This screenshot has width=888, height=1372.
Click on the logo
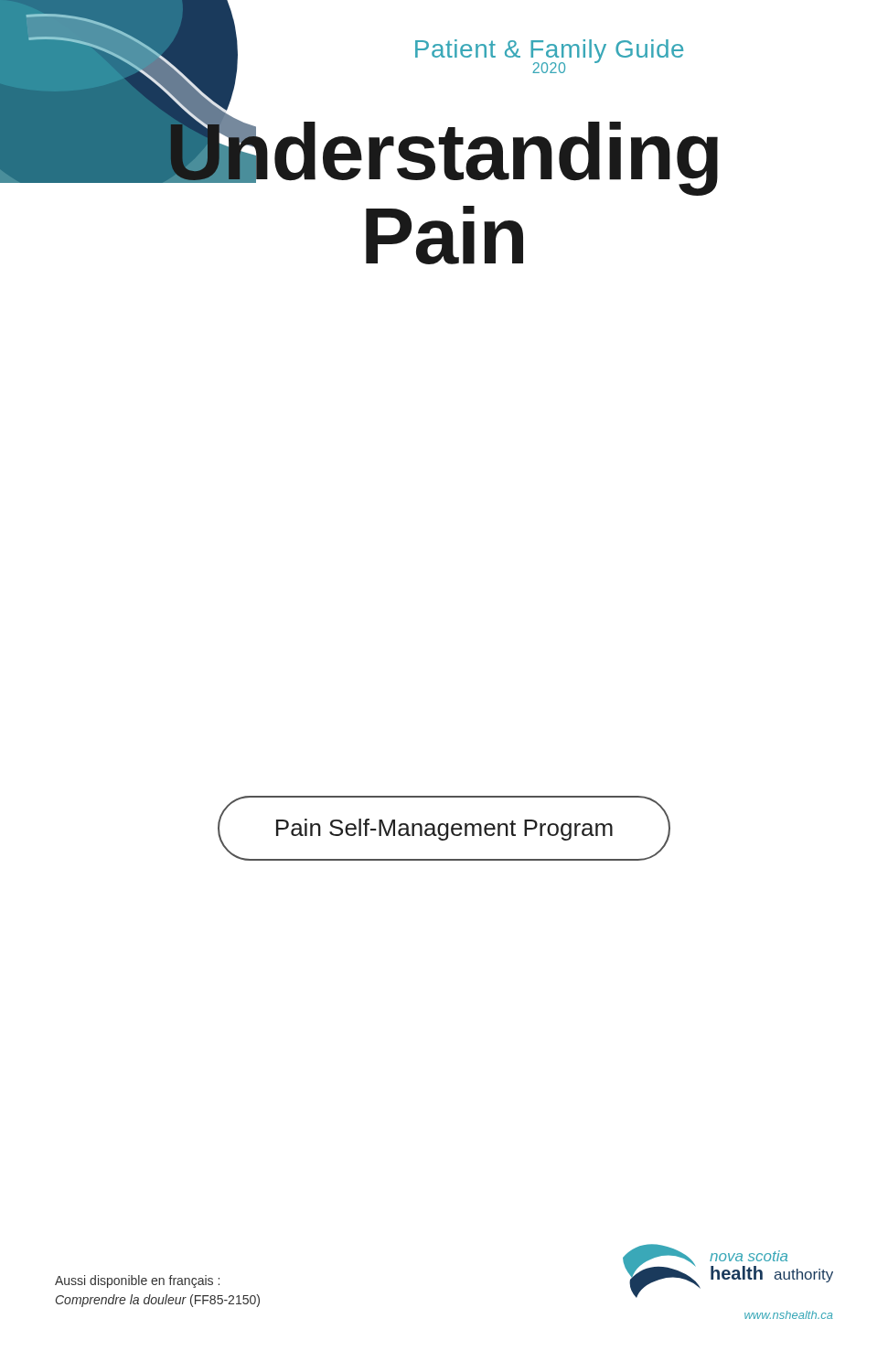point(723,1277)
